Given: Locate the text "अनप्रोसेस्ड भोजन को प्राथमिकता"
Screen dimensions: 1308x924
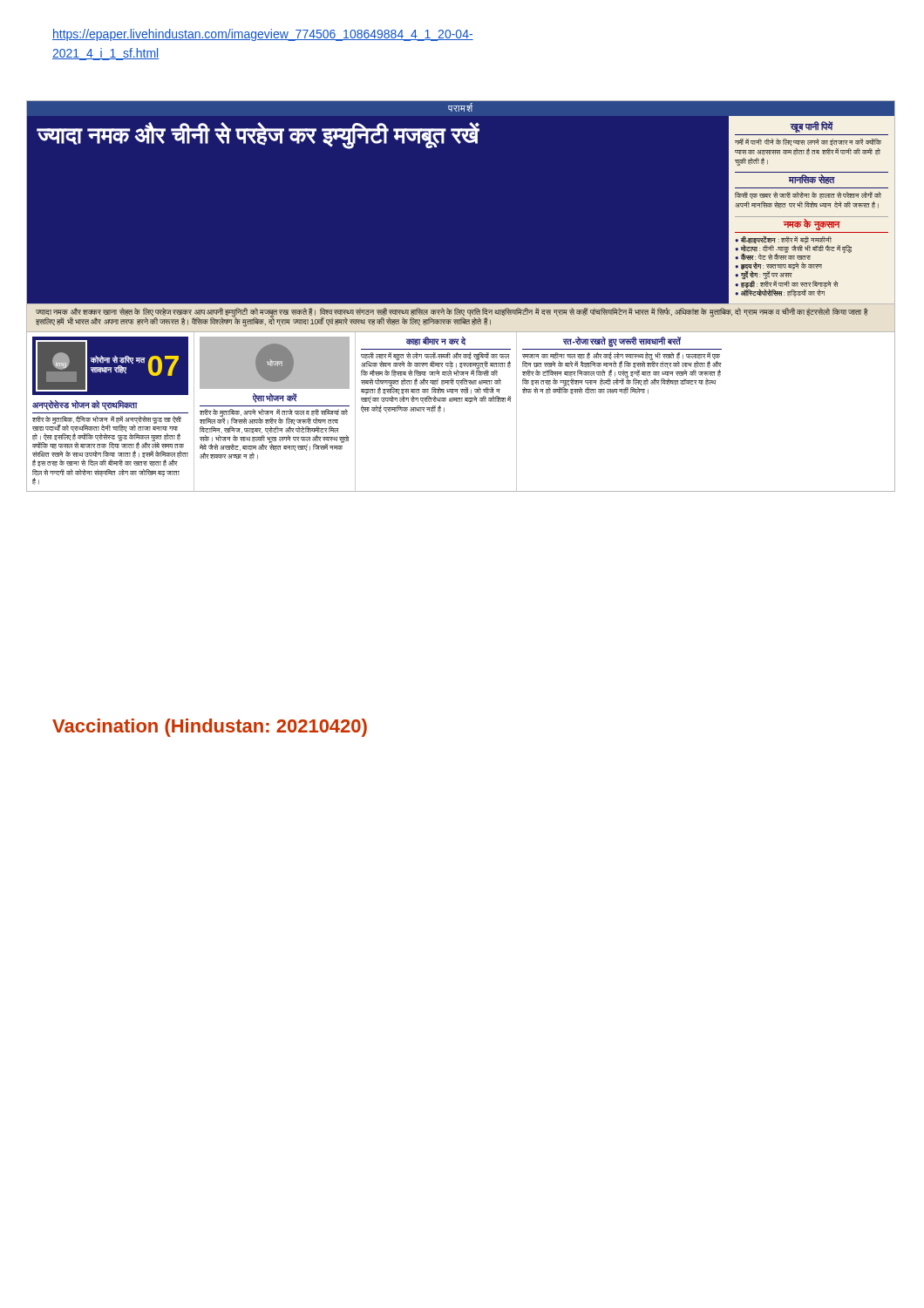Looking at the screenshot, I should [x=84, y=405].
